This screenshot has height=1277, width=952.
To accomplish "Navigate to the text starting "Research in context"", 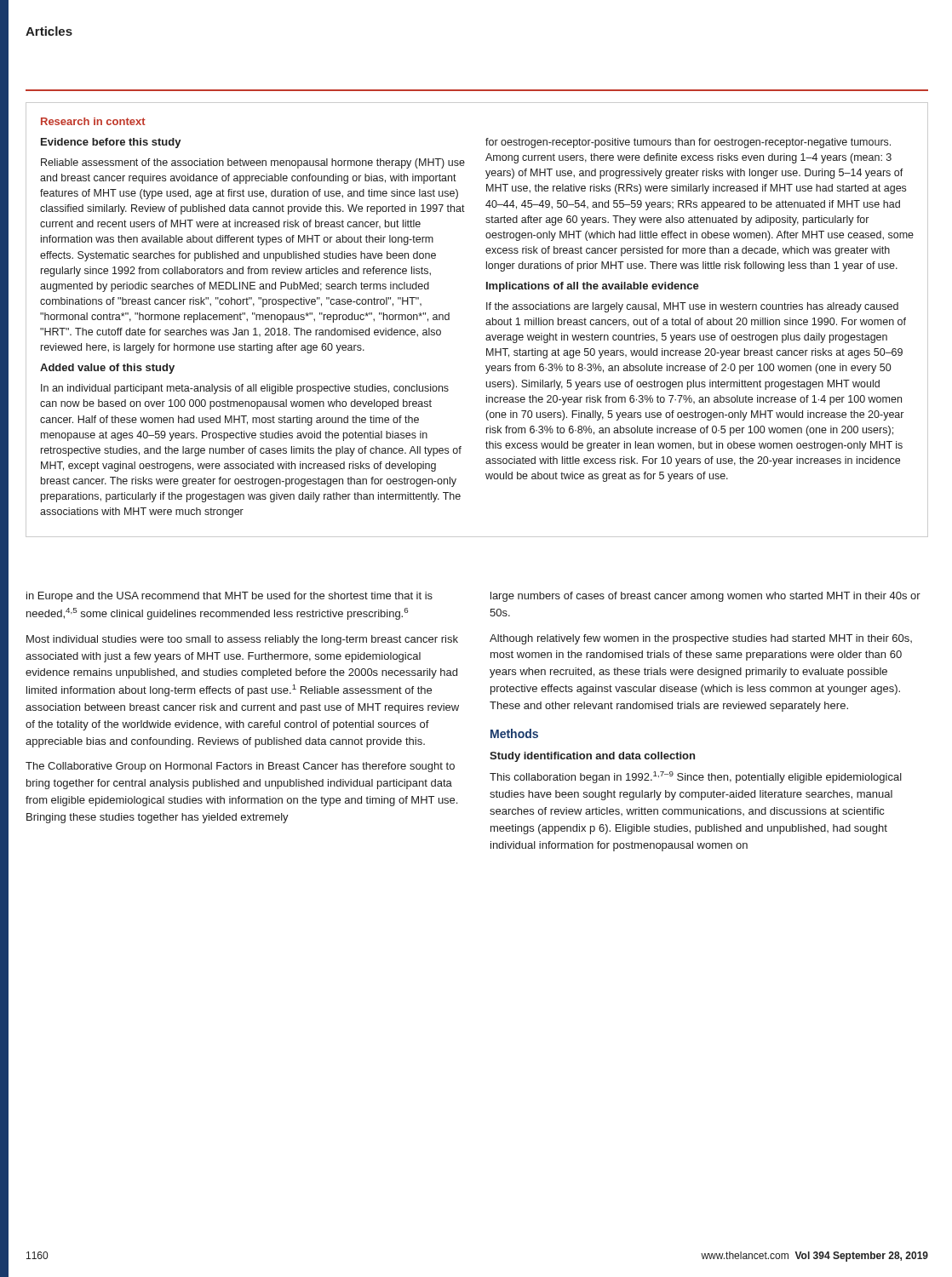I will tap(93, 121).
